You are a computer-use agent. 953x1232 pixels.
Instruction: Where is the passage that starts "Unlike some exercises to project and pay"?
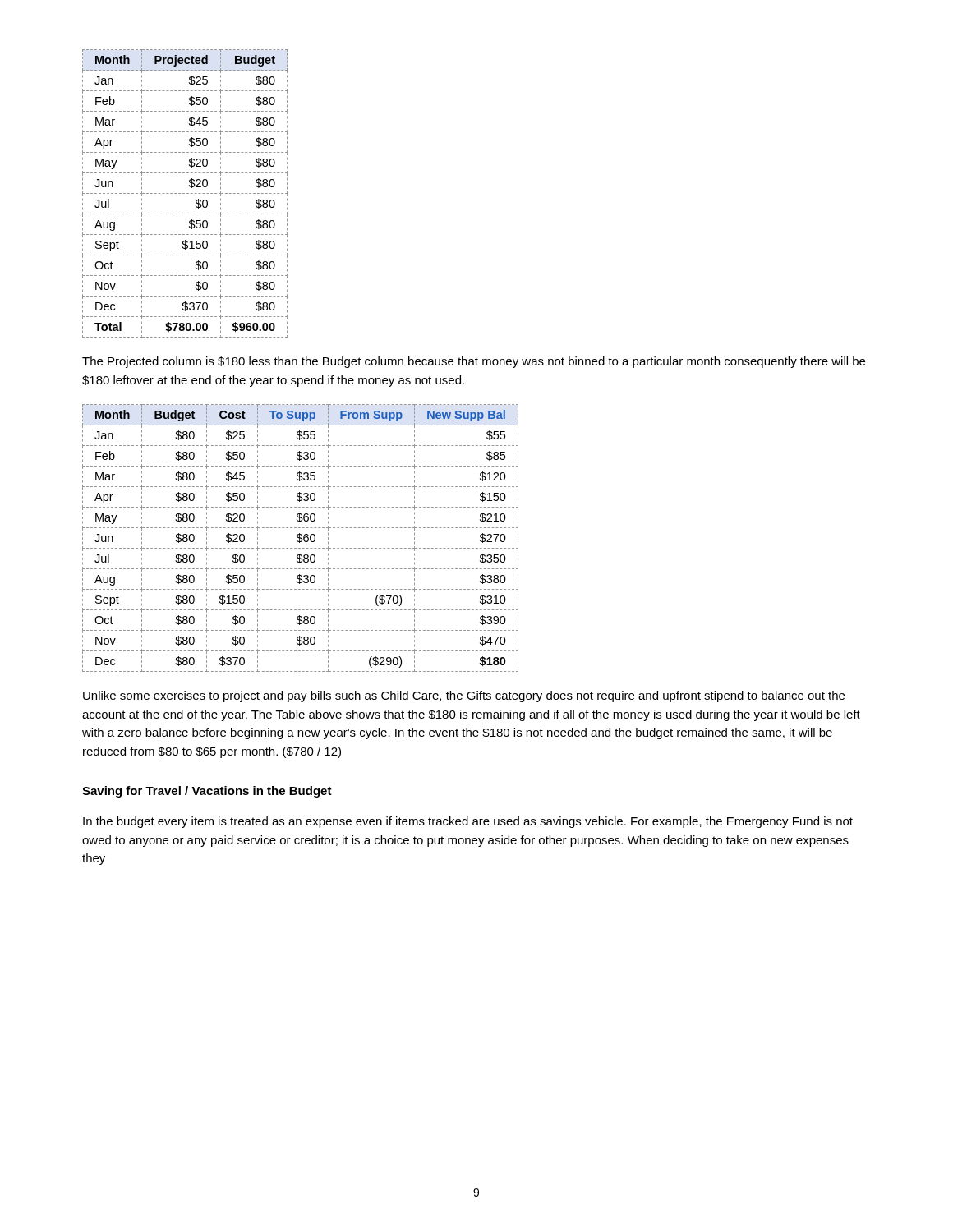(x=471, y=723)
